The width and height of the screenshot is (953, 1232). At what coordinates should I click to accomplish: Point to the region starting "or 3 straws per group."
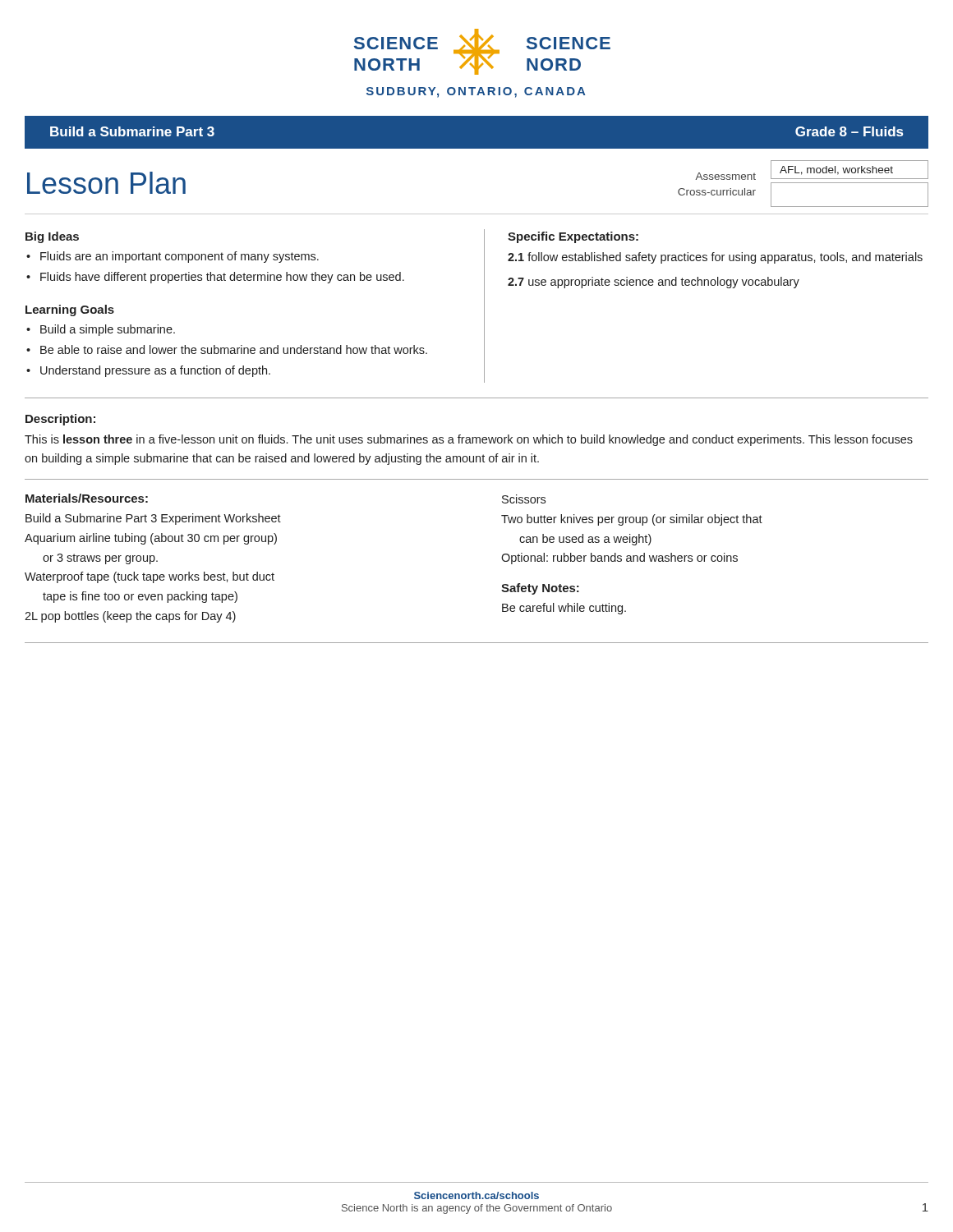(x=101, y=557)
